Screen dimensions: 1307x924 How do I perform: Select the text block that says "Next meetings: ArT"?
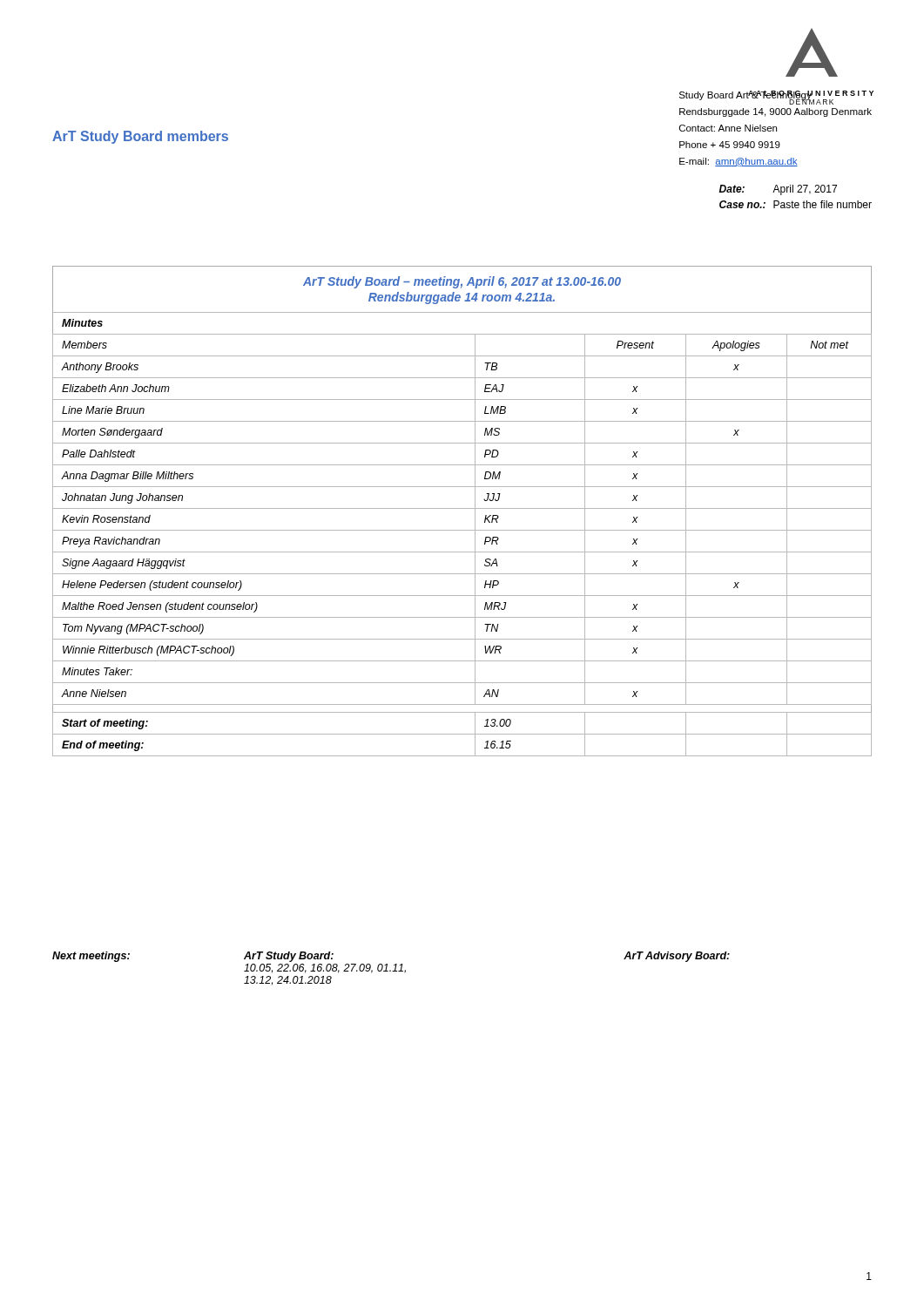point(391,968)
